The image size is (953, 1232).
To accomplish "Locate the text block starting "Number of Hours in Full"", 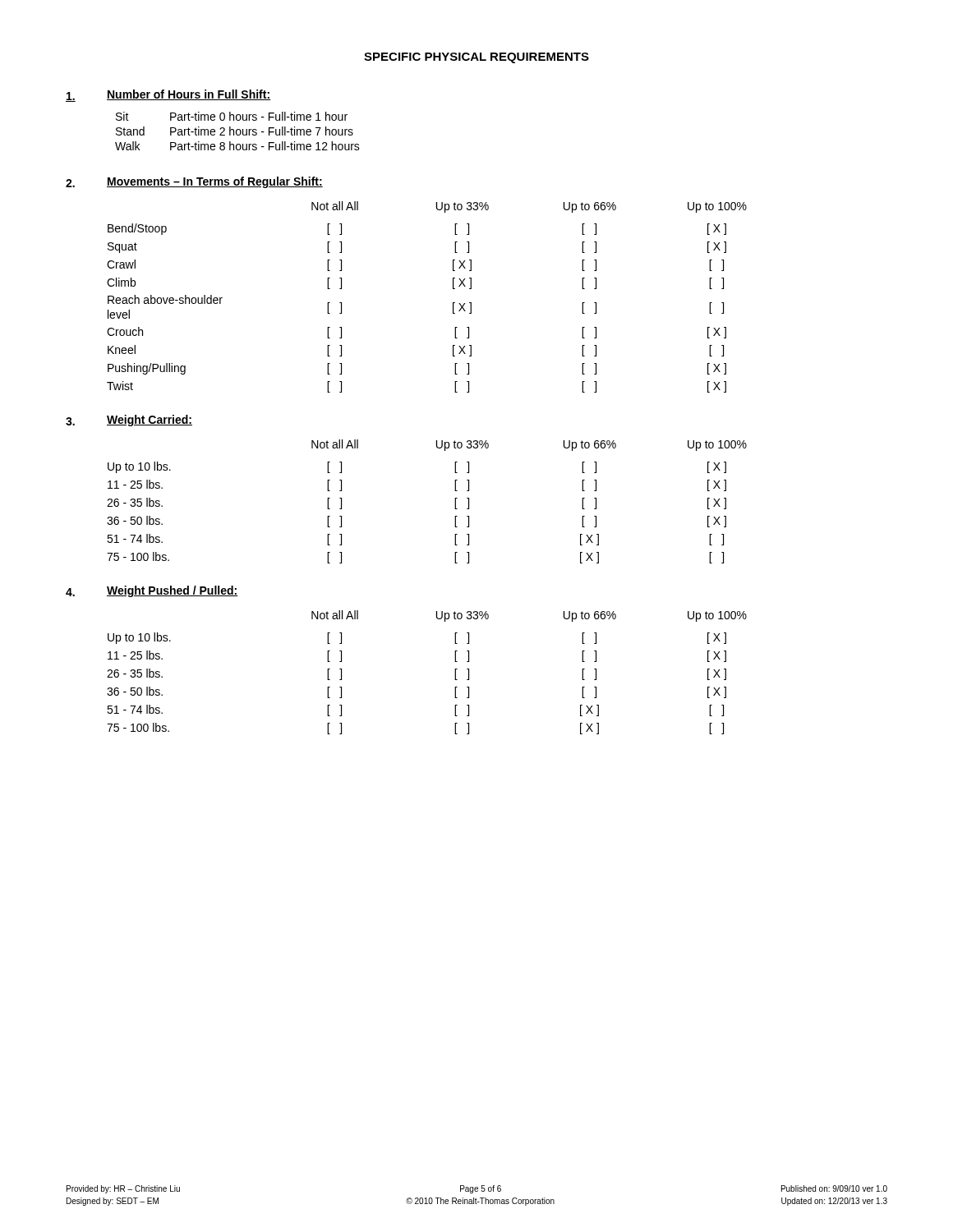I will tap(189, 94).
